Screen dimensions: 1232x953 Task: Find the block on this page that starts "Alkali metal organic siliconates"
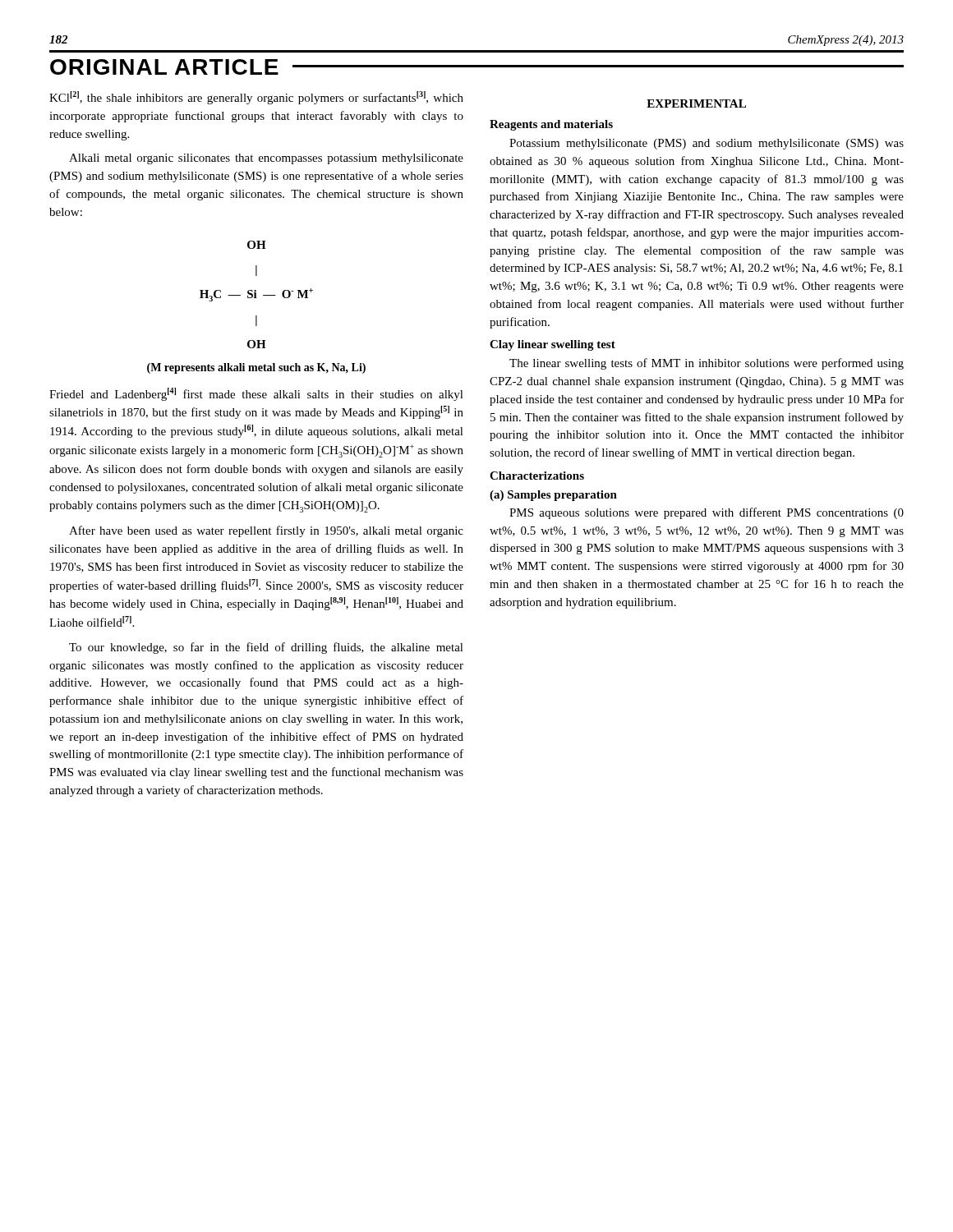[256, 185]
